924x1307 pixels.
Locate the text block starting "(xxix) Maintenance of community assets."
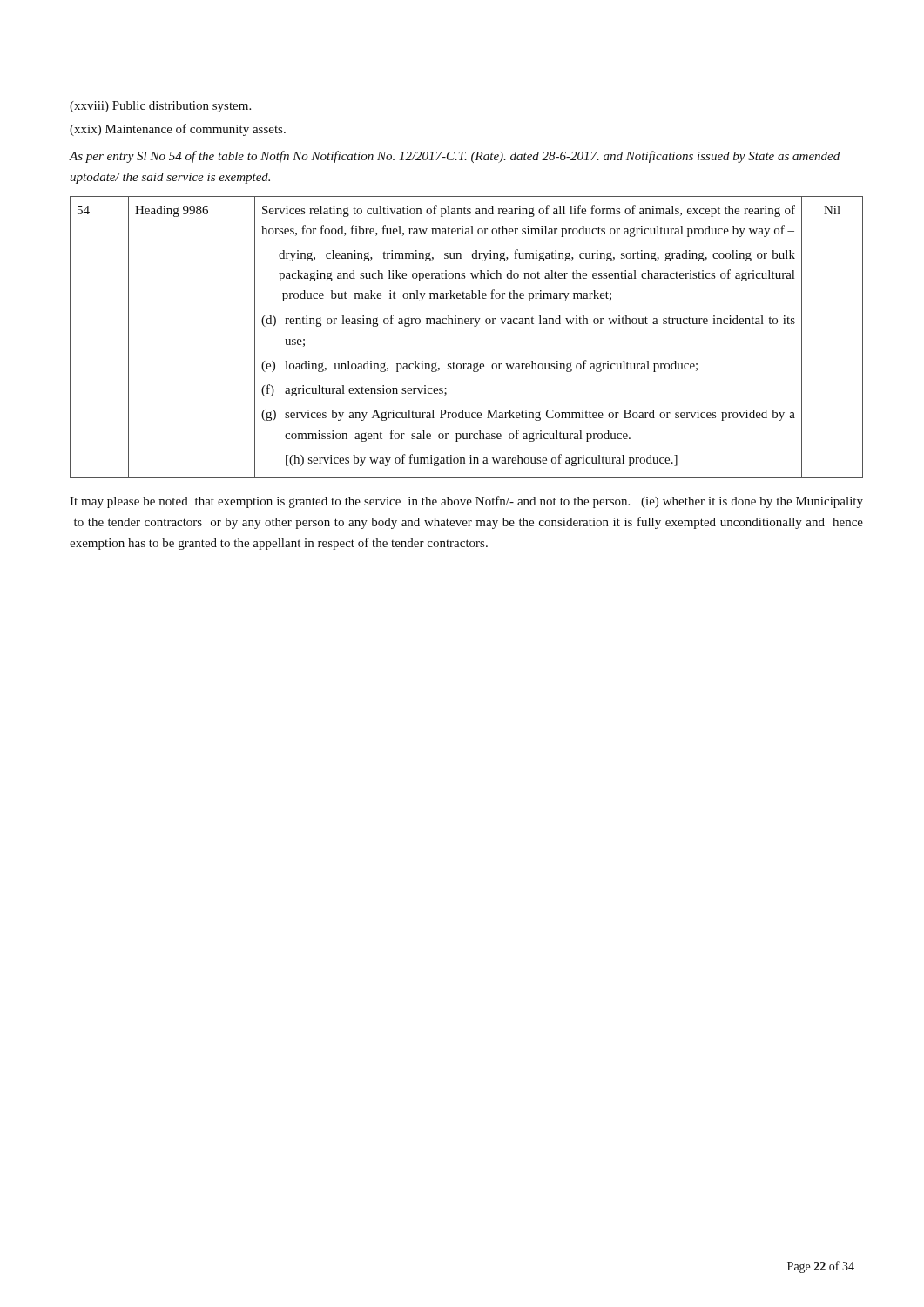click(178, 129)
